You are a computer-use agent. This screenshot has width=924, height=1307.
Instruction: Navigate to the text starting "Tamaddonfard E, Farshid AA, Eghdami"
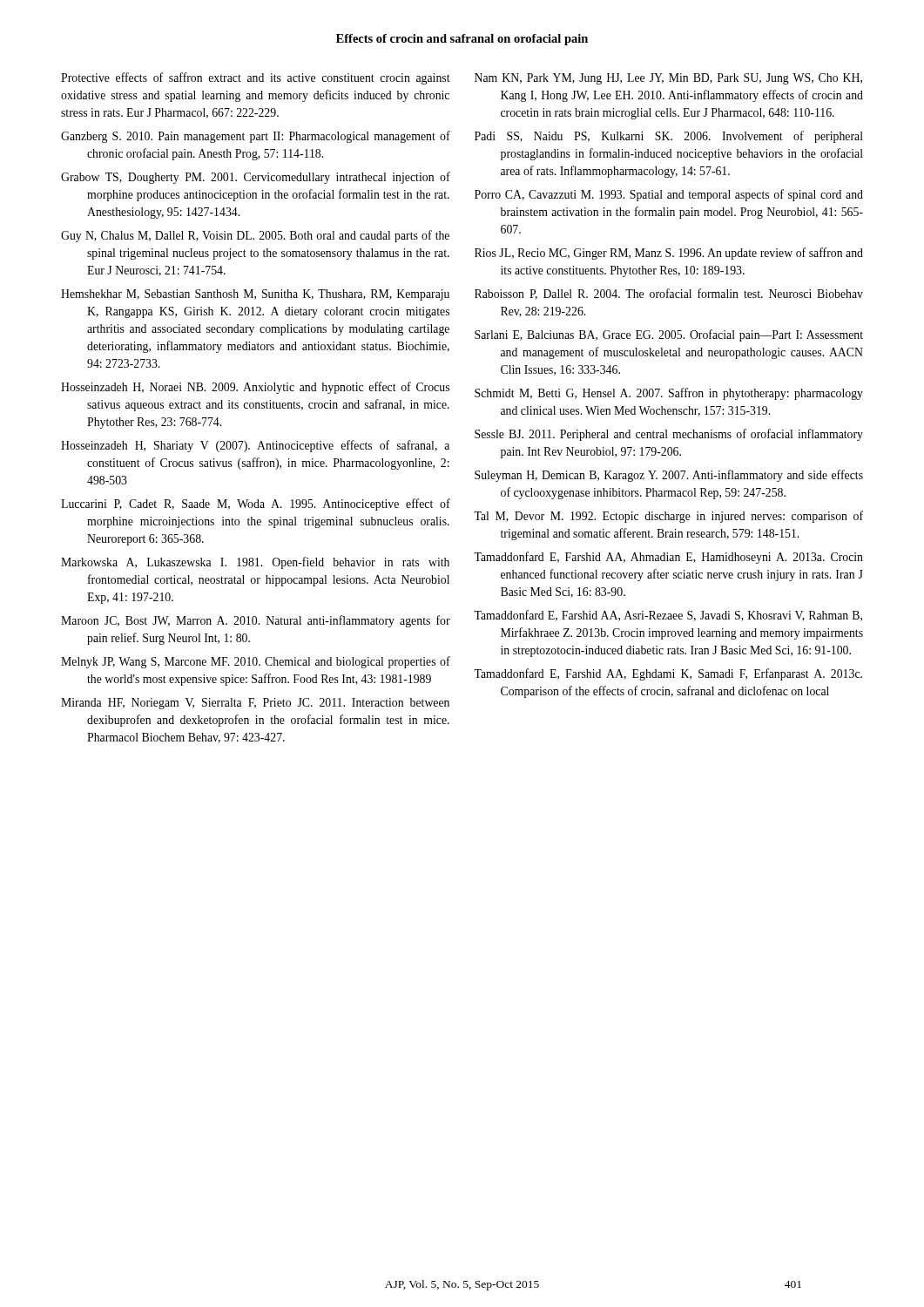(x=669, y=683)
